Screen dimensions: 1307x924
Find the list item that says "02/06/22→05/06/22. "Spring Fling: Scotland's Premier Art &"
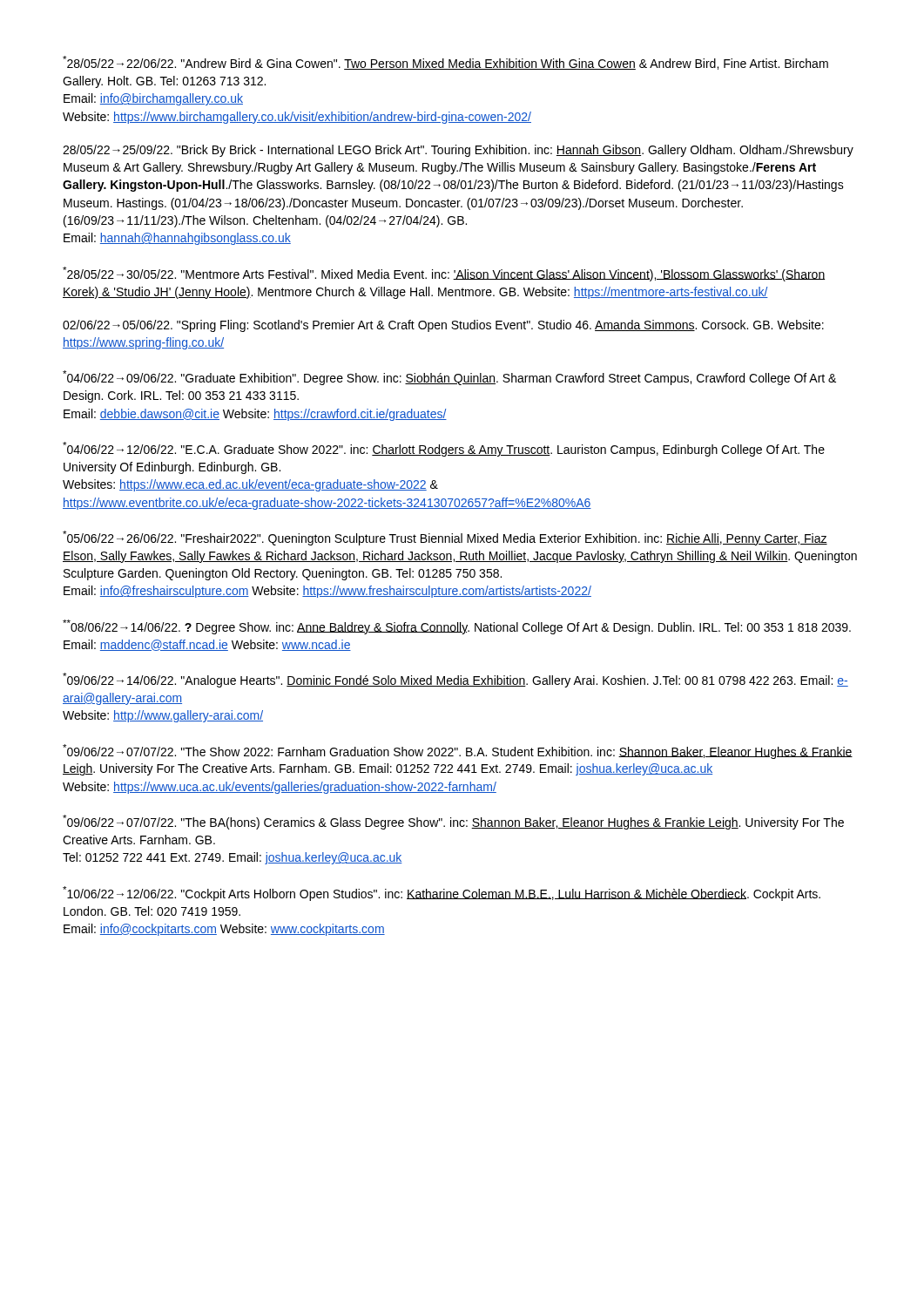click(x=444, y=334)
